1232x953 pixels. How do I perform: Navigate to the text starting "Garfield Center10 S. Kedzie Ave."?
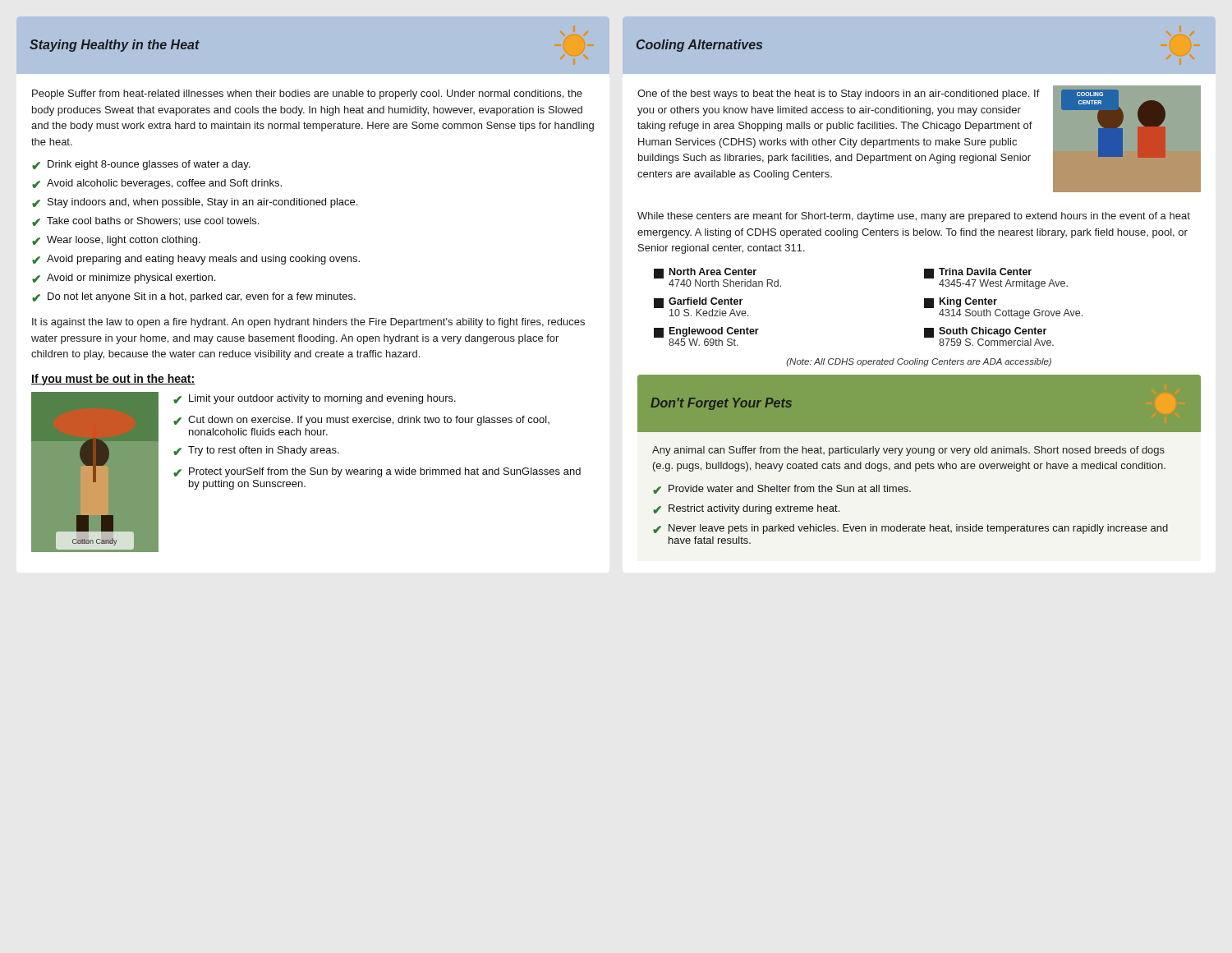point(702,307)
